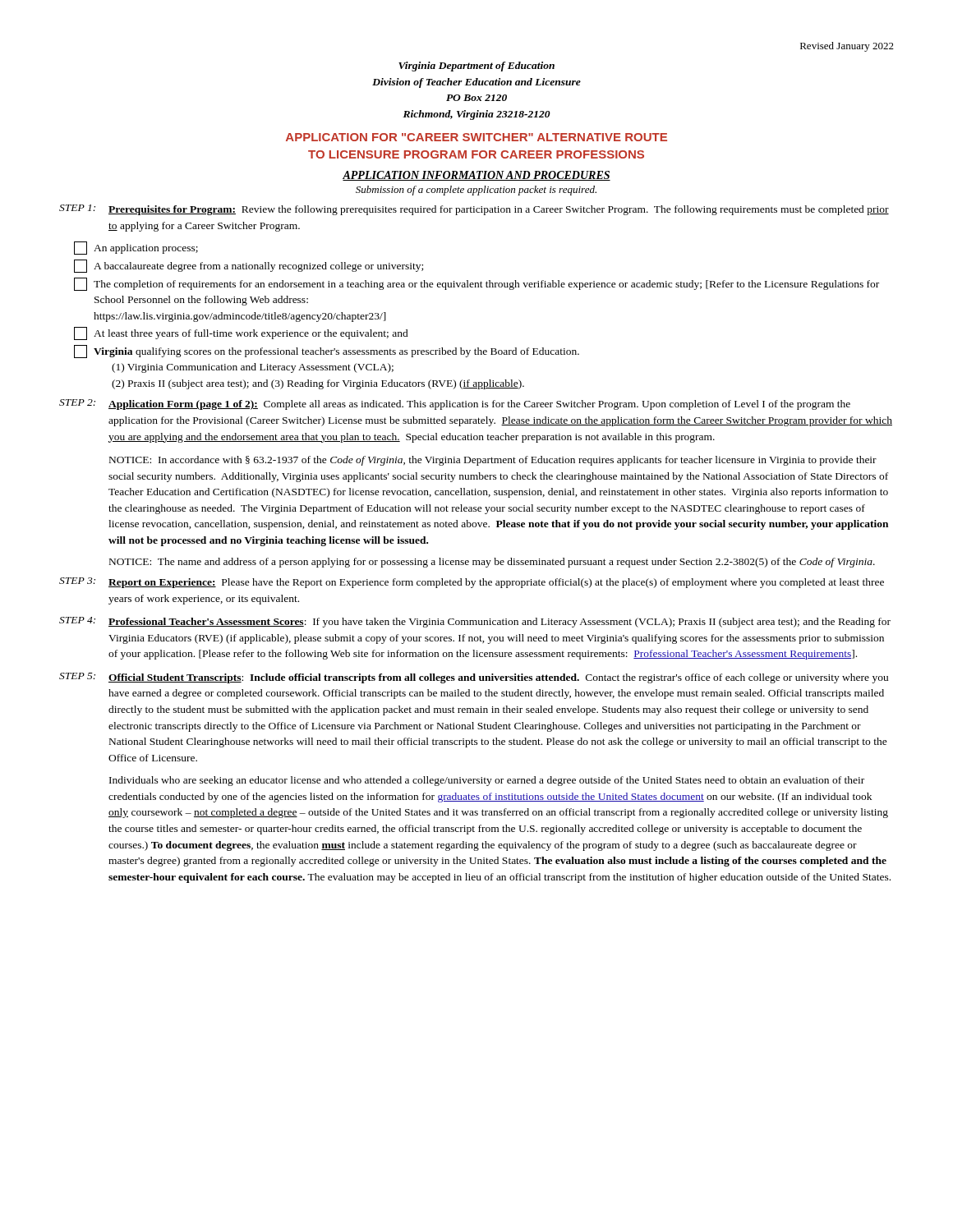Locate the passage starting "STEP 2: Application"
Screen dimensions: 1232x953
pyautogui.click(x=476, y=422)
